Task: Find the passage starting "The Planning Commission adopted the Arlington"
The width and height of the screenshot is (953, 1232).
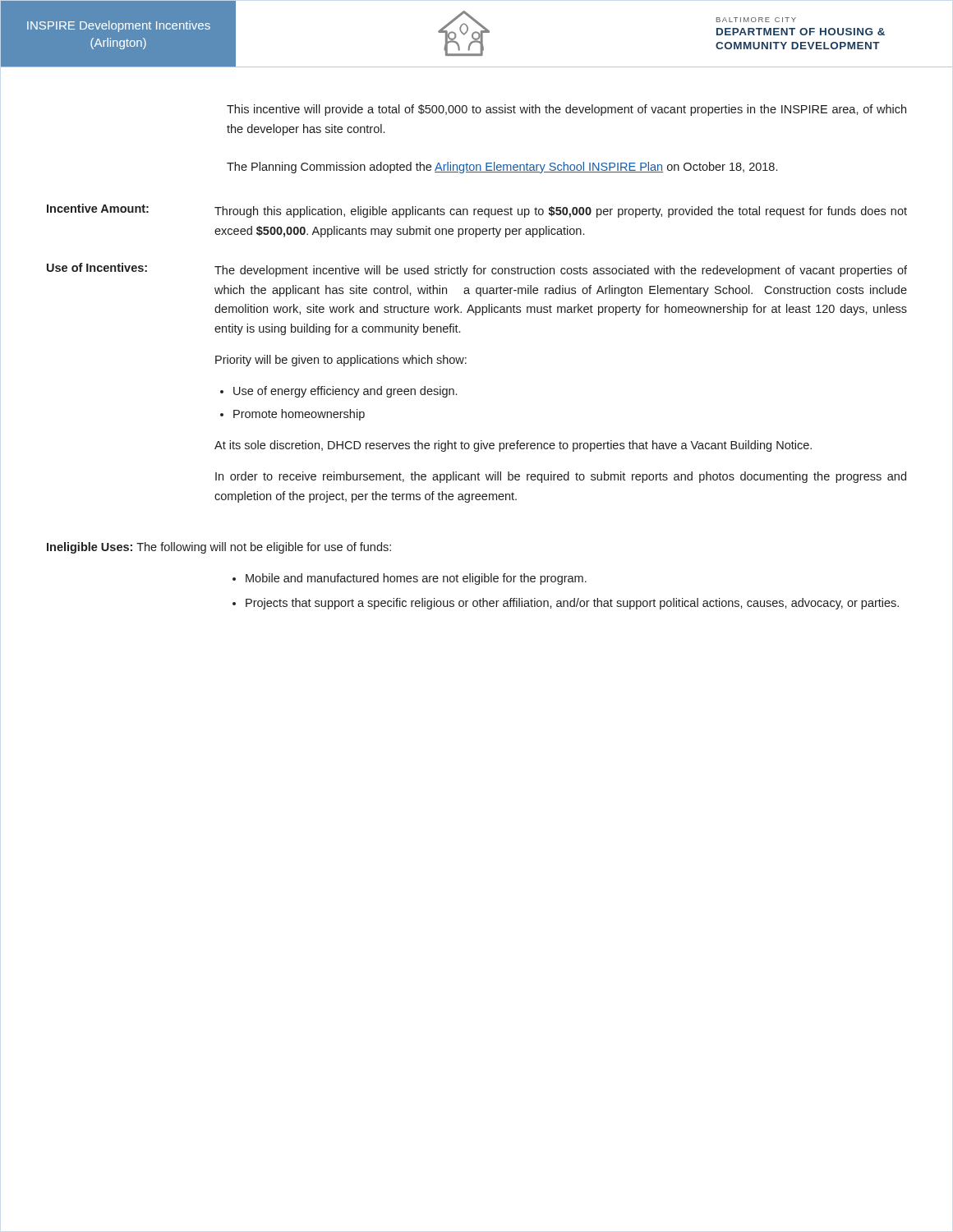Action: click(503, 167)
